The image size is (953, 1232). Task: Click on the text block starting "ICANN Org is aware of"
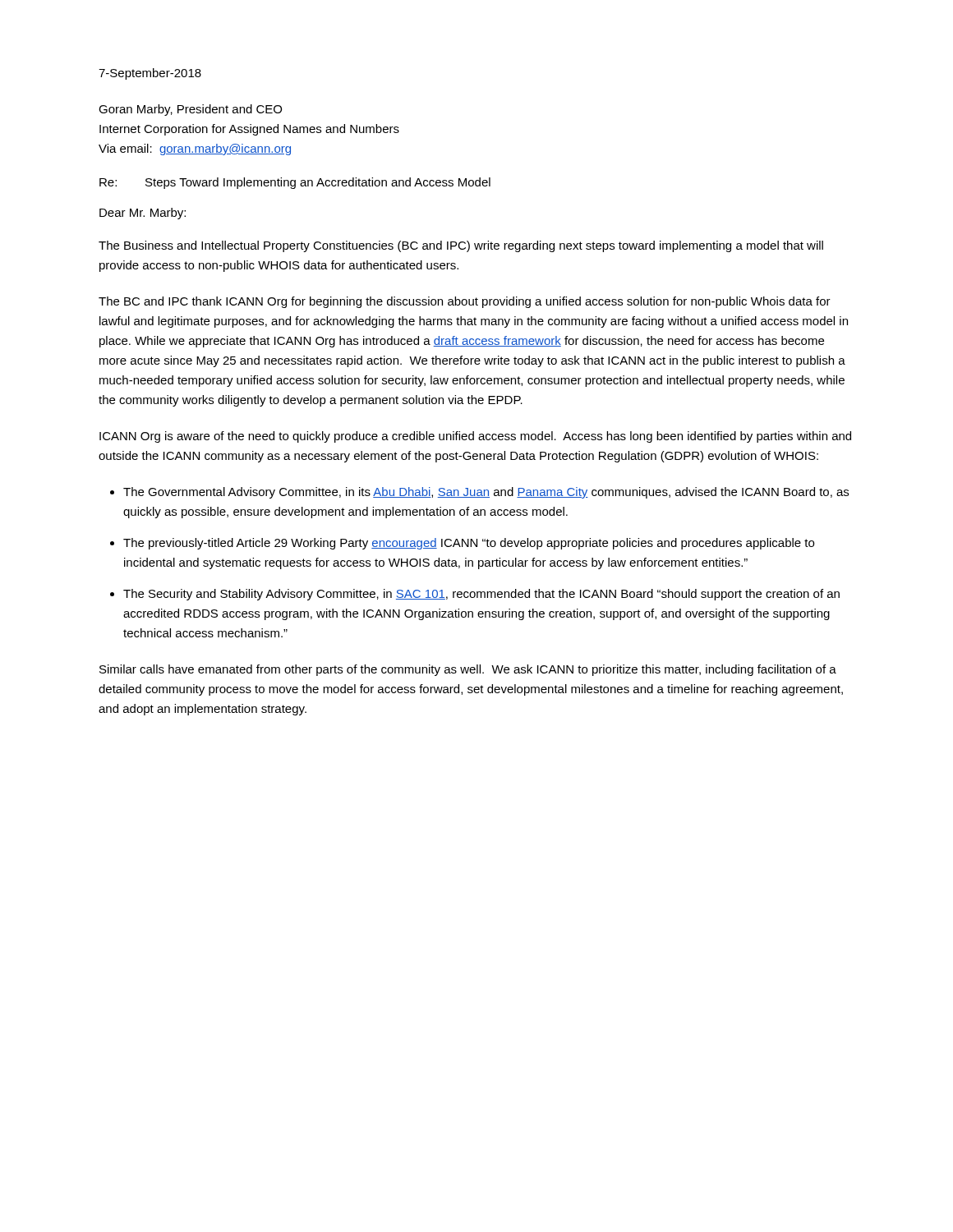coord(475,446)
